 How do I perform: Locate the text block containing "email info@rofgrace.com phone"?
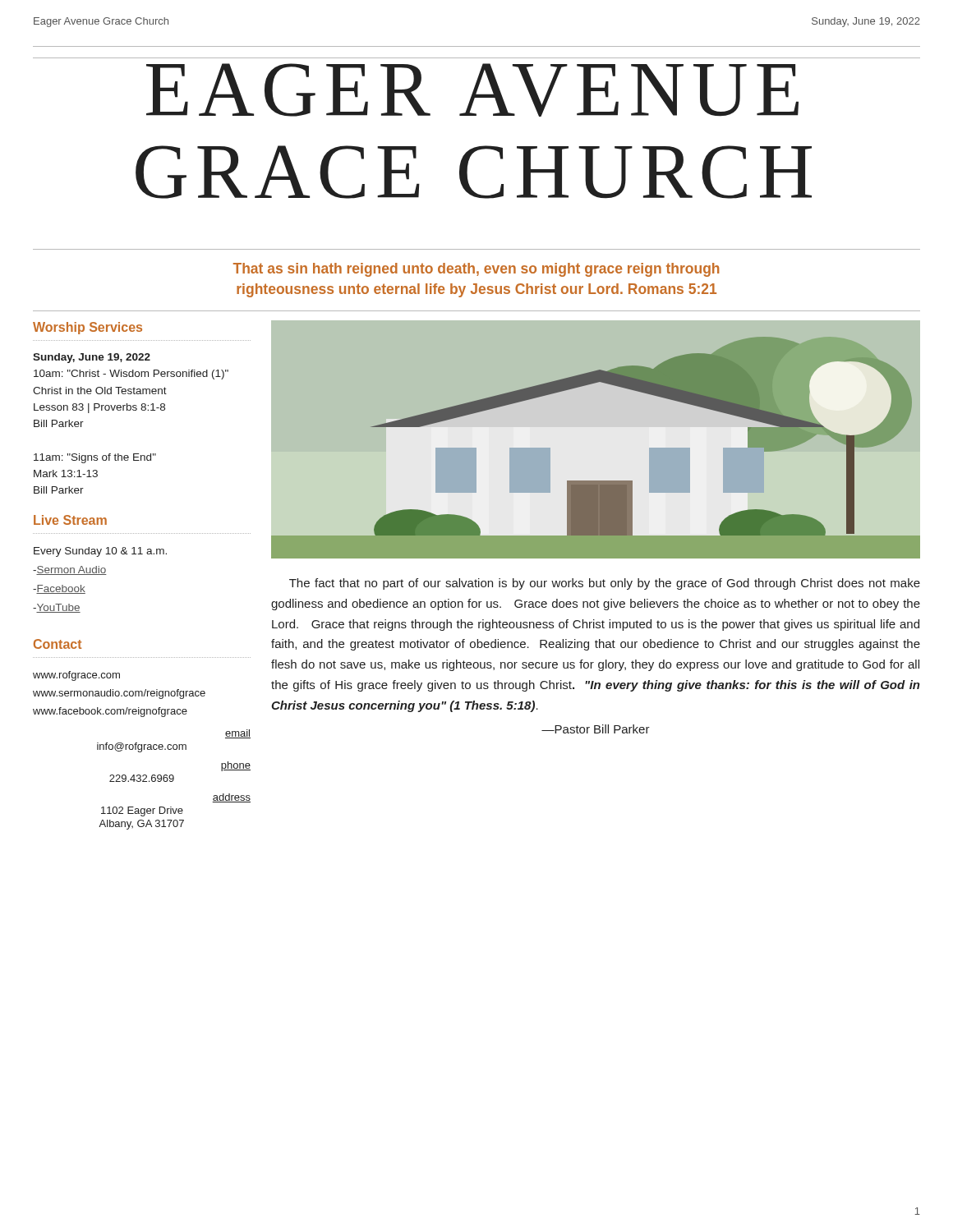tap(142, 778)
